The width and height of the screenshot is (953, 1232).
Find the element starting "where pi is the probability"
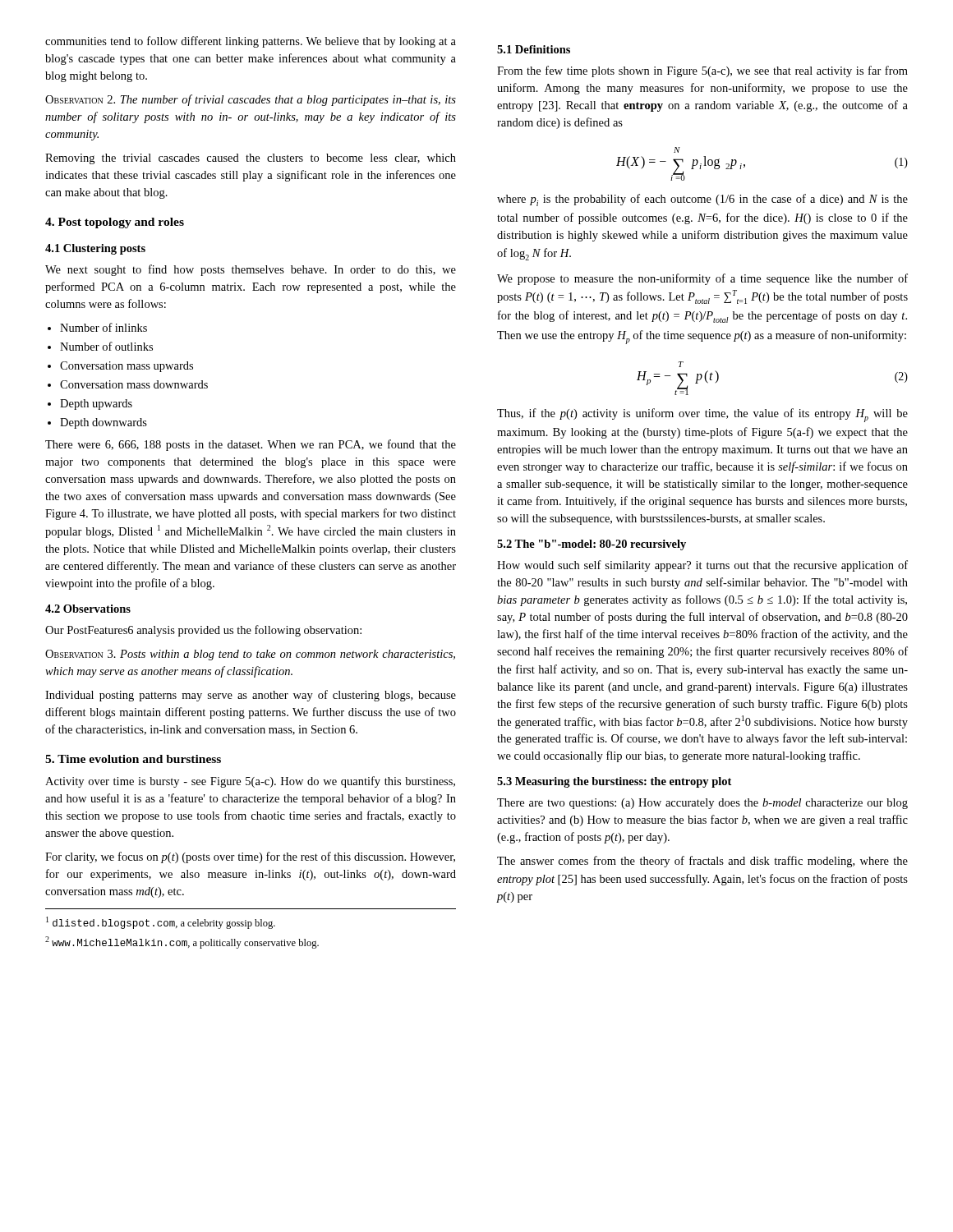point(702,227)
